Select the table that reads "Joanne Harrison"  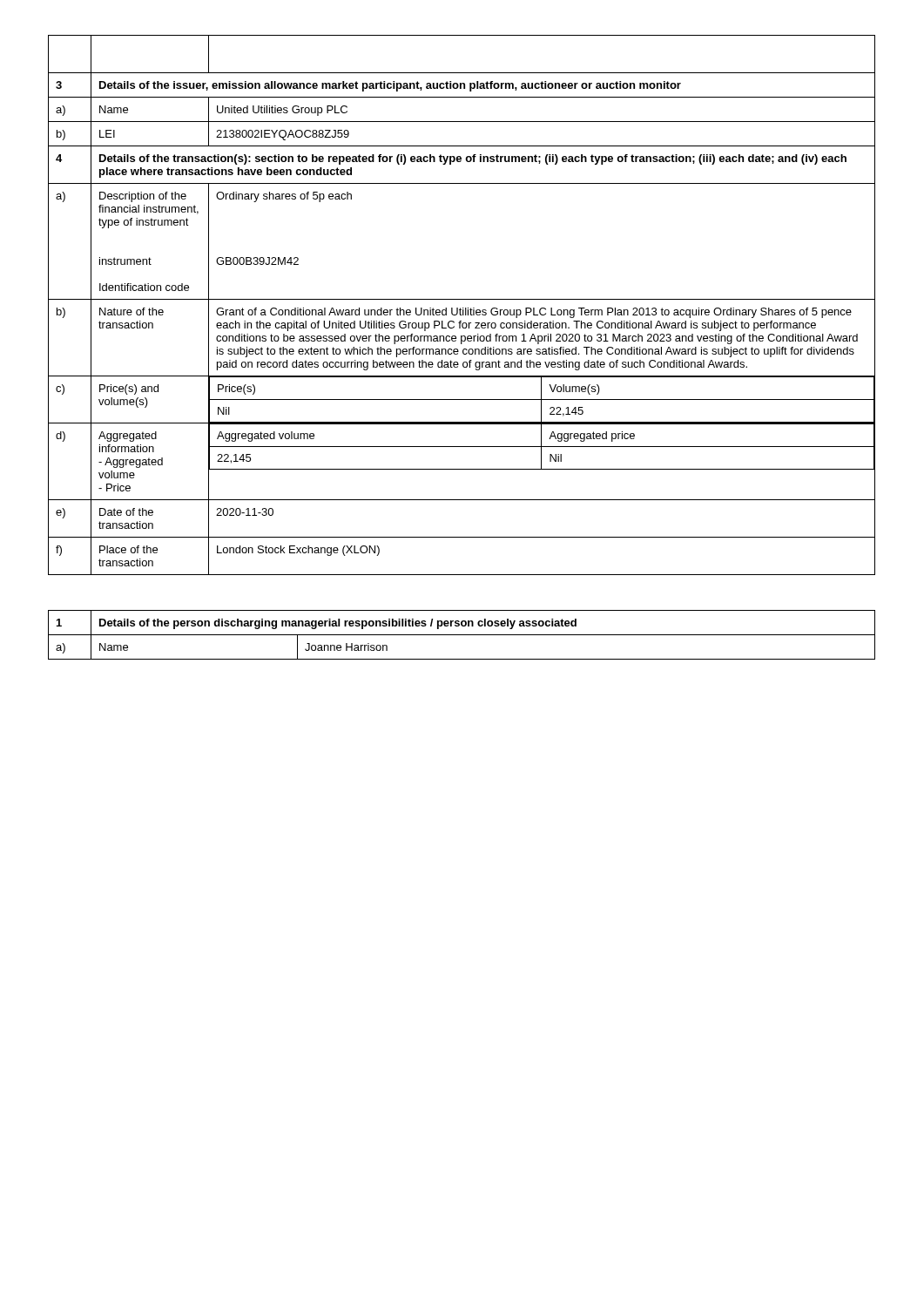point(462,635)
